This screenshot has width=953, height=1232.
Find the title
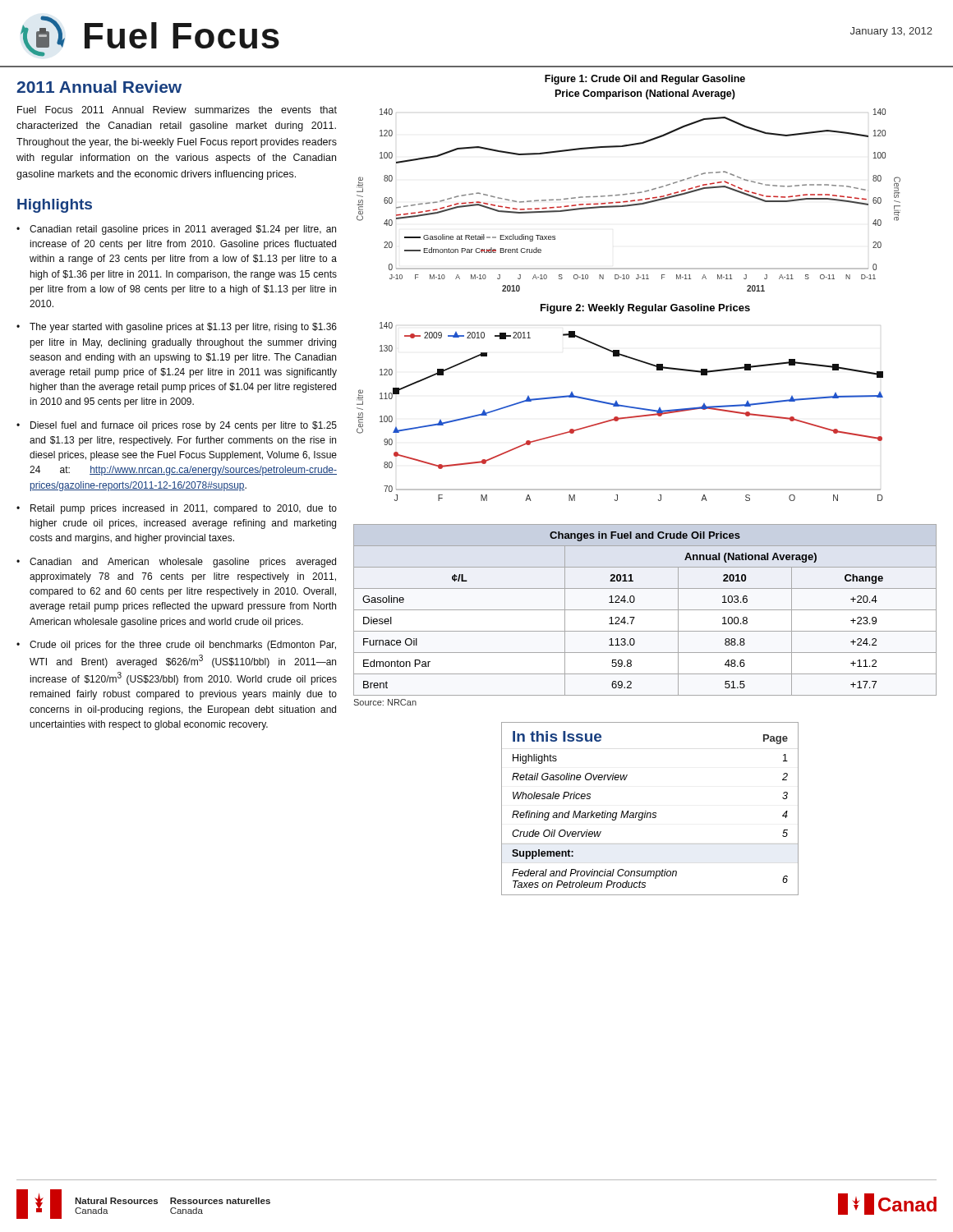pyautogui.click(x=557, y=736)
